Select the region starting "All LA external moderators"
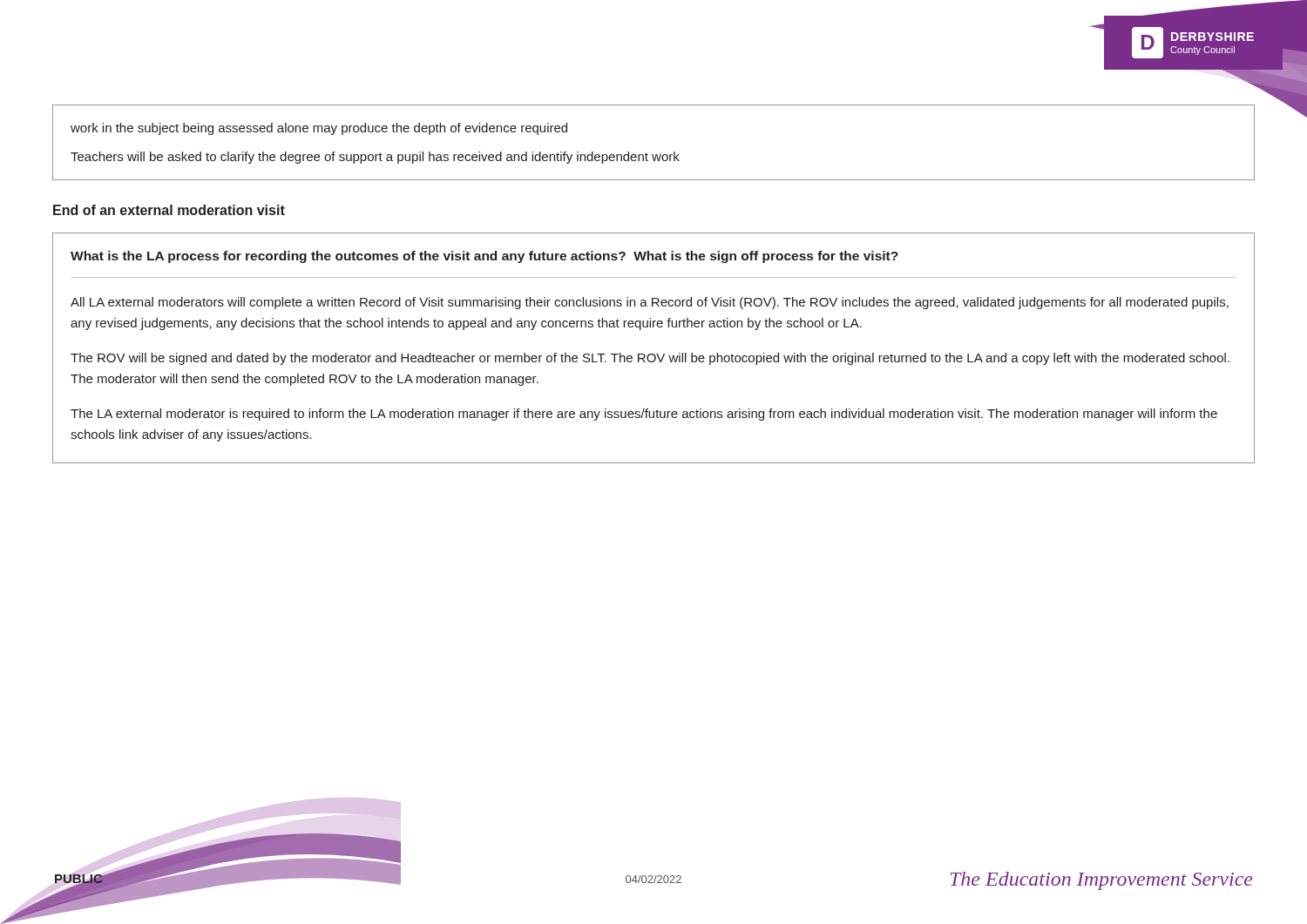The width and height of the screenshot is (1307, 924). pyautogui.click(x=650, y=312)
